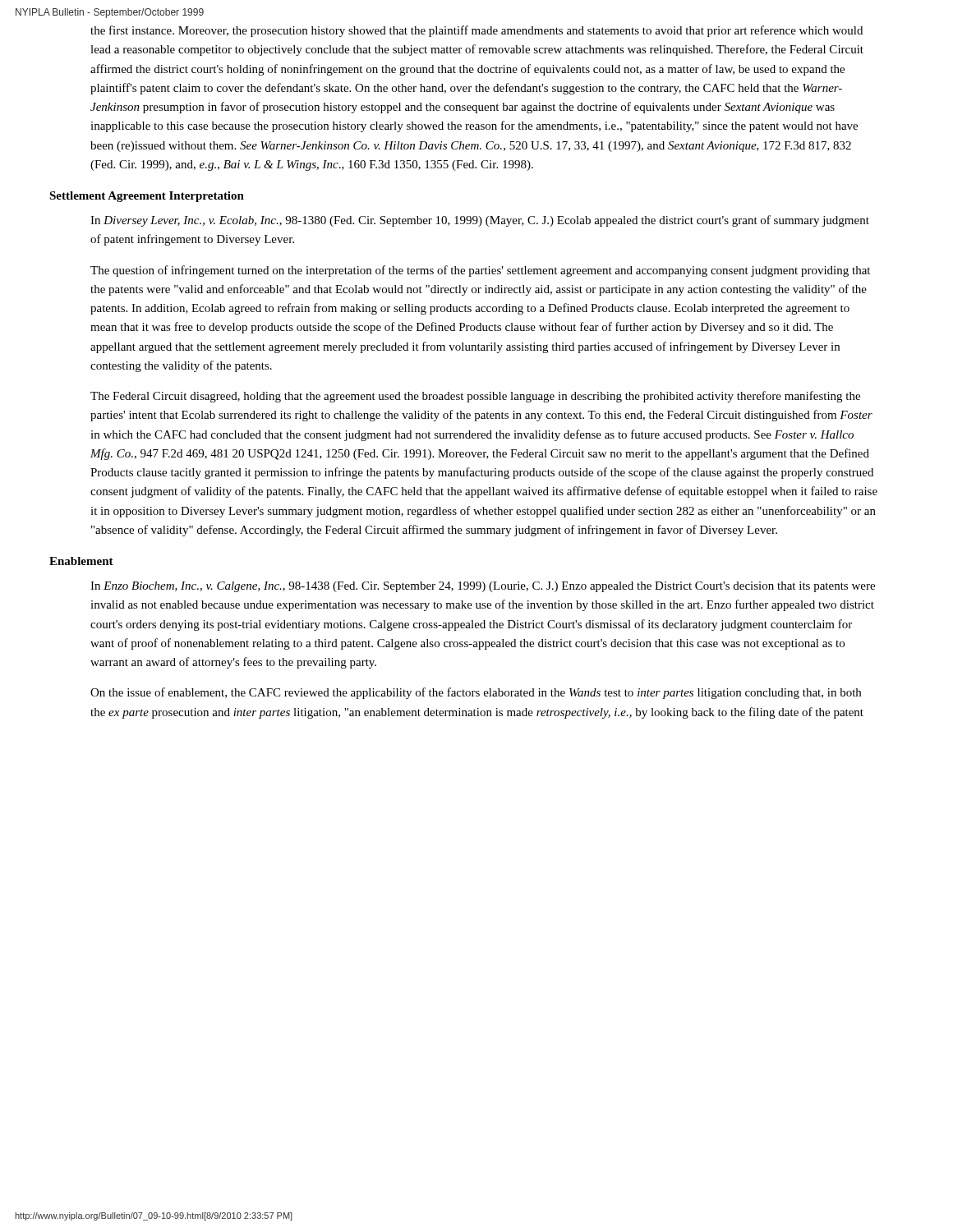Where is the passage that starts "The question of infringement turned on"?
The height and width of the screenshot is (1232, 953).
(485, 318)
